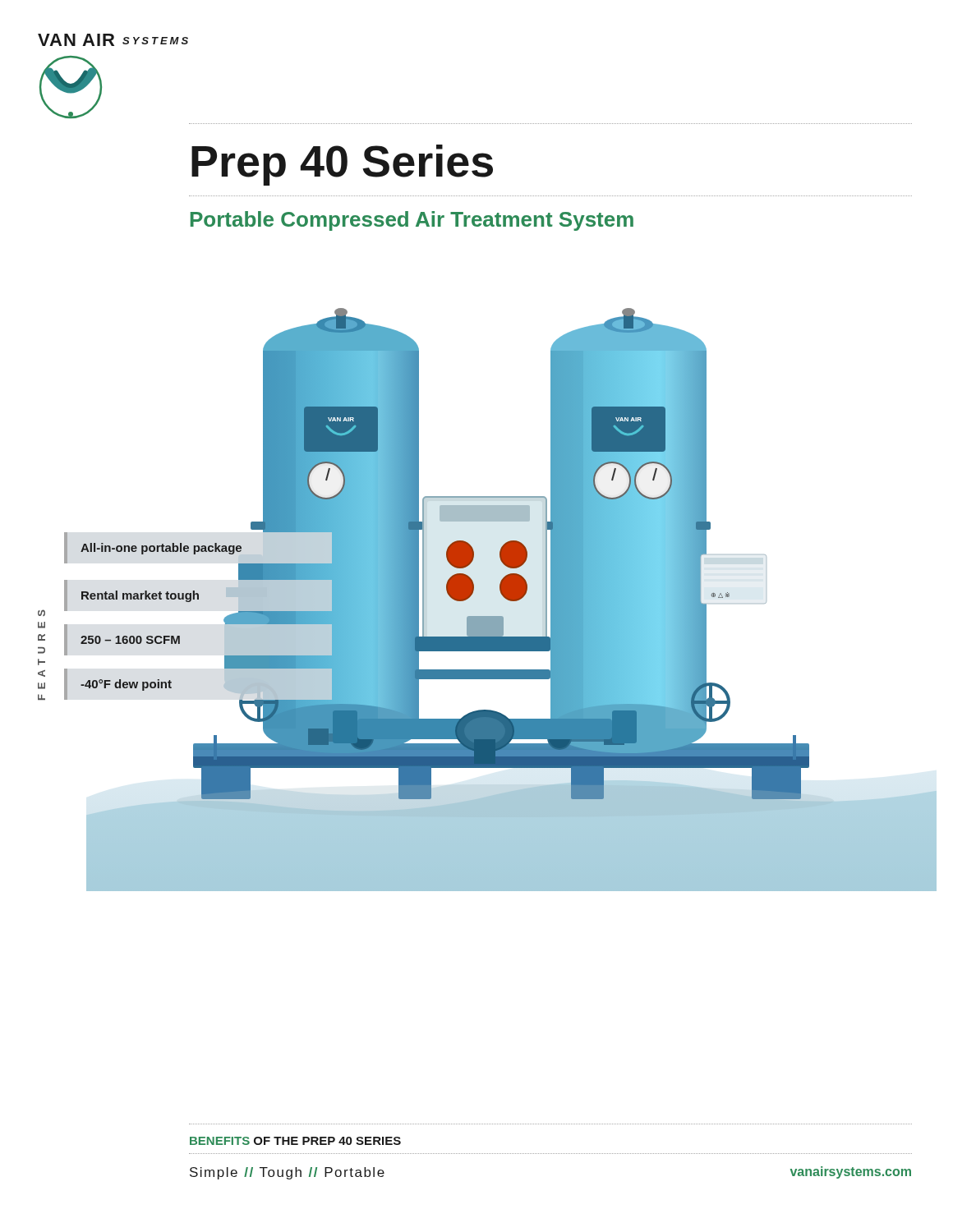Find "Portable Compressed Air Treatment System" on this page

412,219
